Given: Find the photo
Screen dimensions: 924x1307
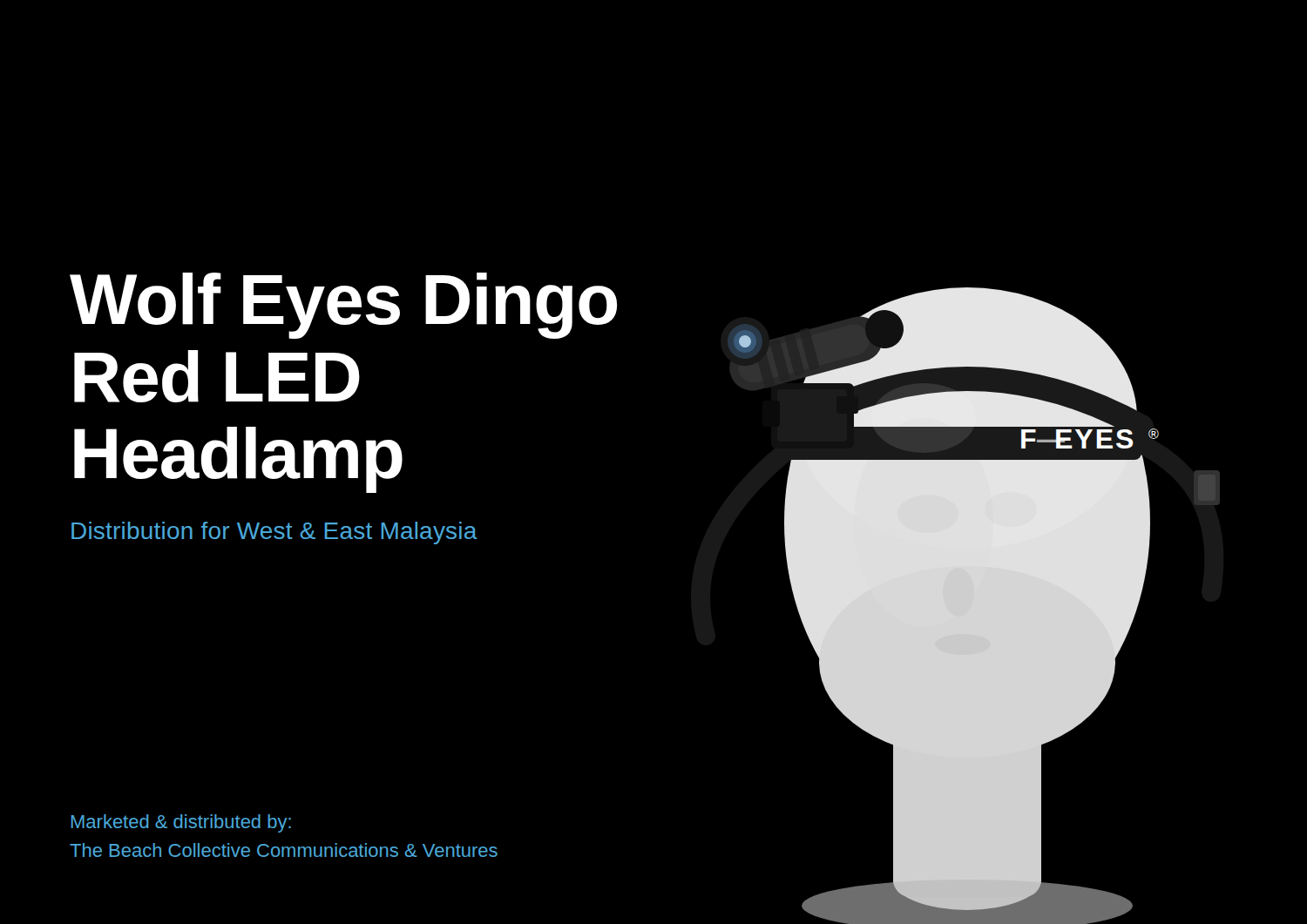Looking at the screenshot, I should [x=950, y=462].
